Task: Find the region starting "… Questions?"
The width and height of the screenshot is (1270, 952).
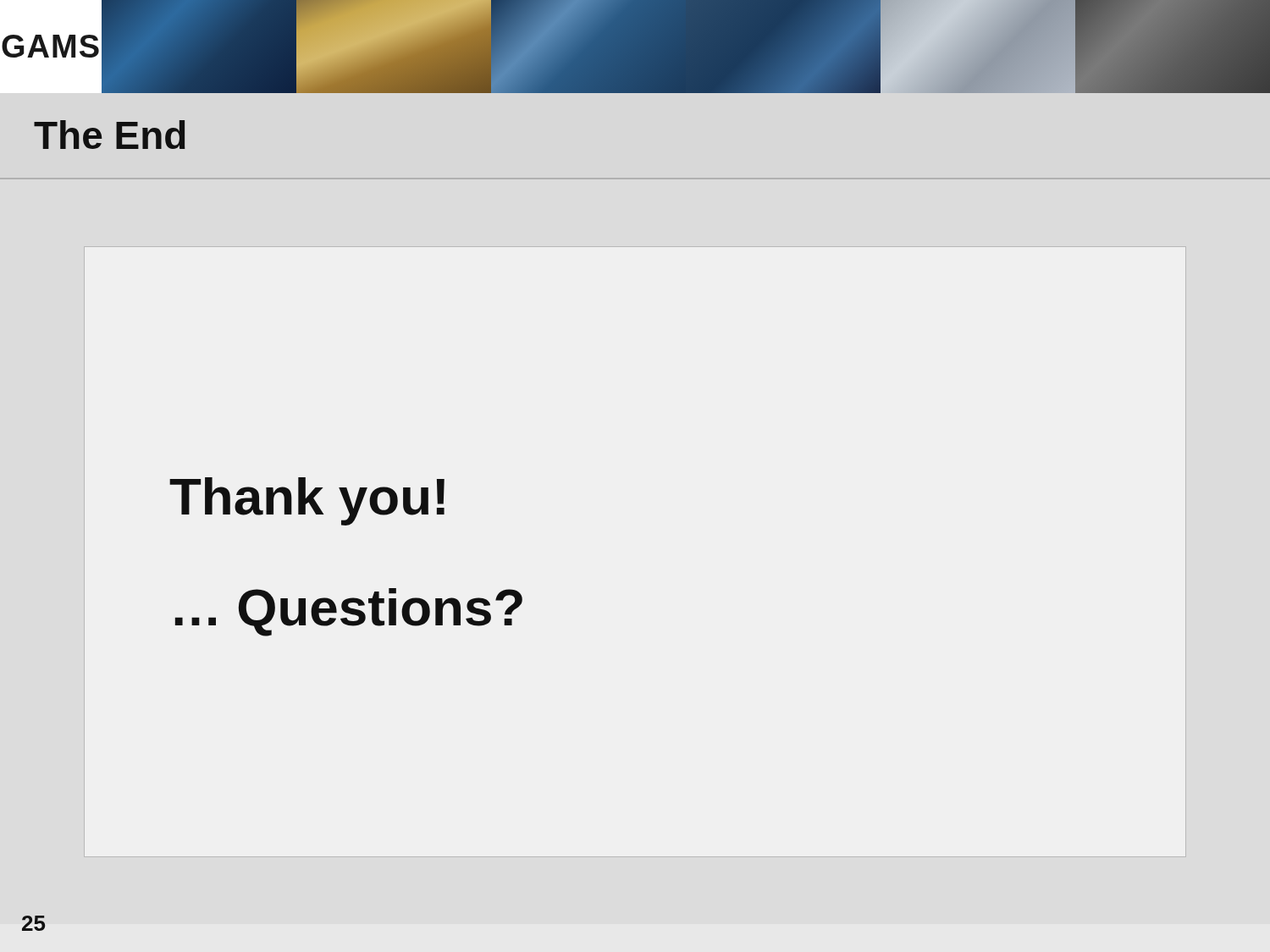Action: pos(347,607)
